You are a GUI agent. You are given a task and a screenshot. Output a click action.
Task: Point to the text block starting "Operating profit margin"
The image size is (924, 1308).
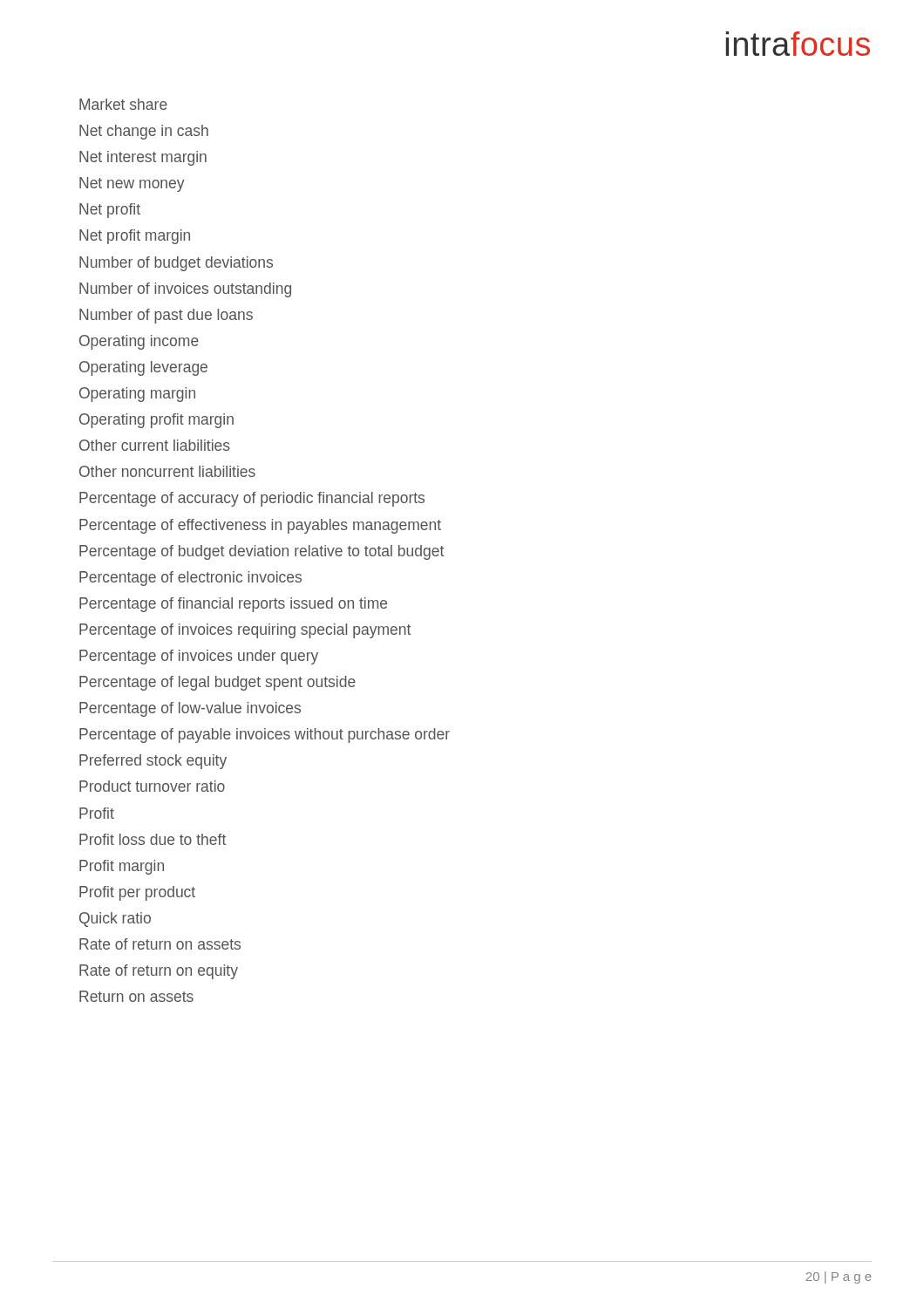tap(156, 420)
